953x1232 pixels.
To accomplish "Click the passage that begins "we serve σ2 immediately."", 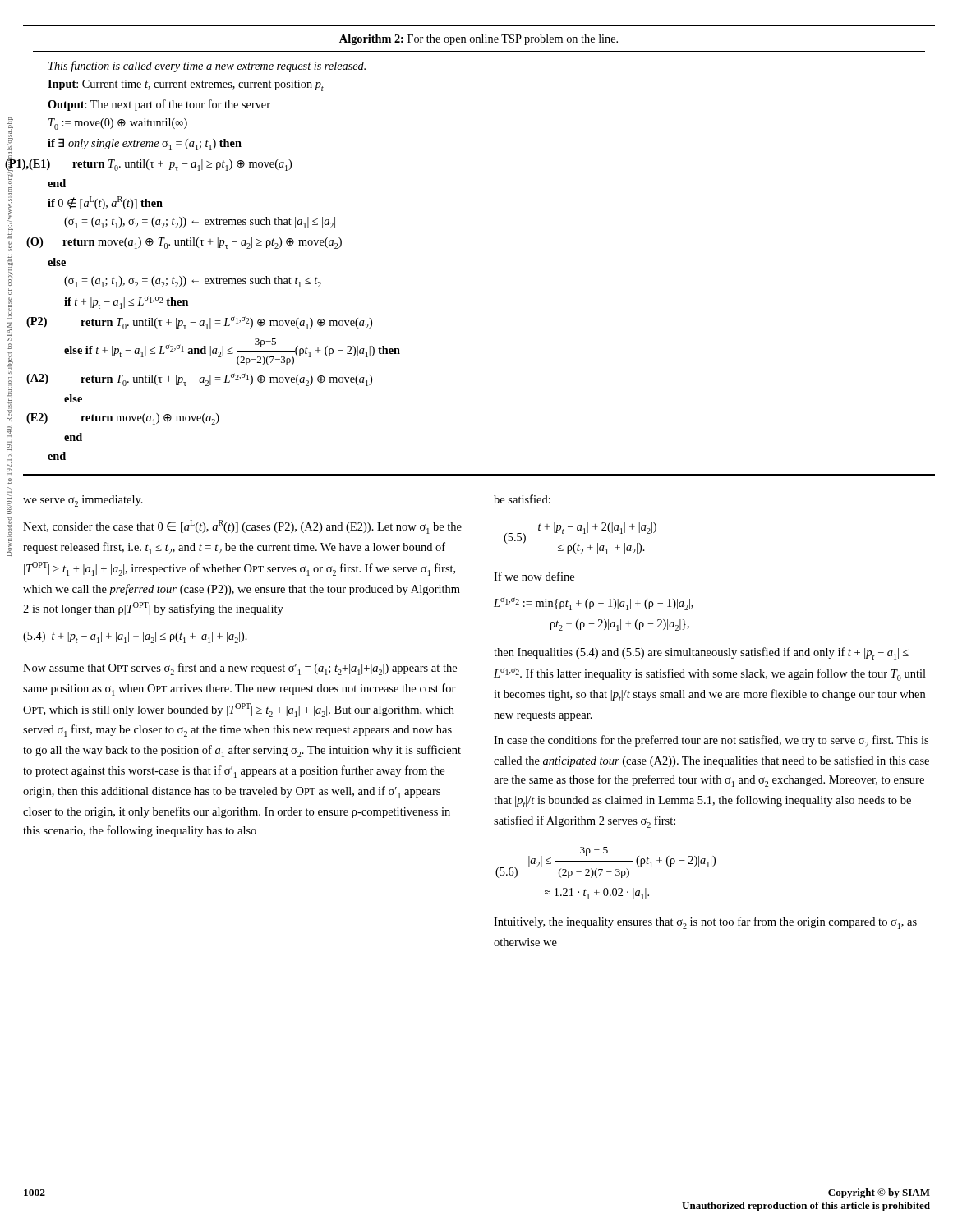I will (244, 665).
